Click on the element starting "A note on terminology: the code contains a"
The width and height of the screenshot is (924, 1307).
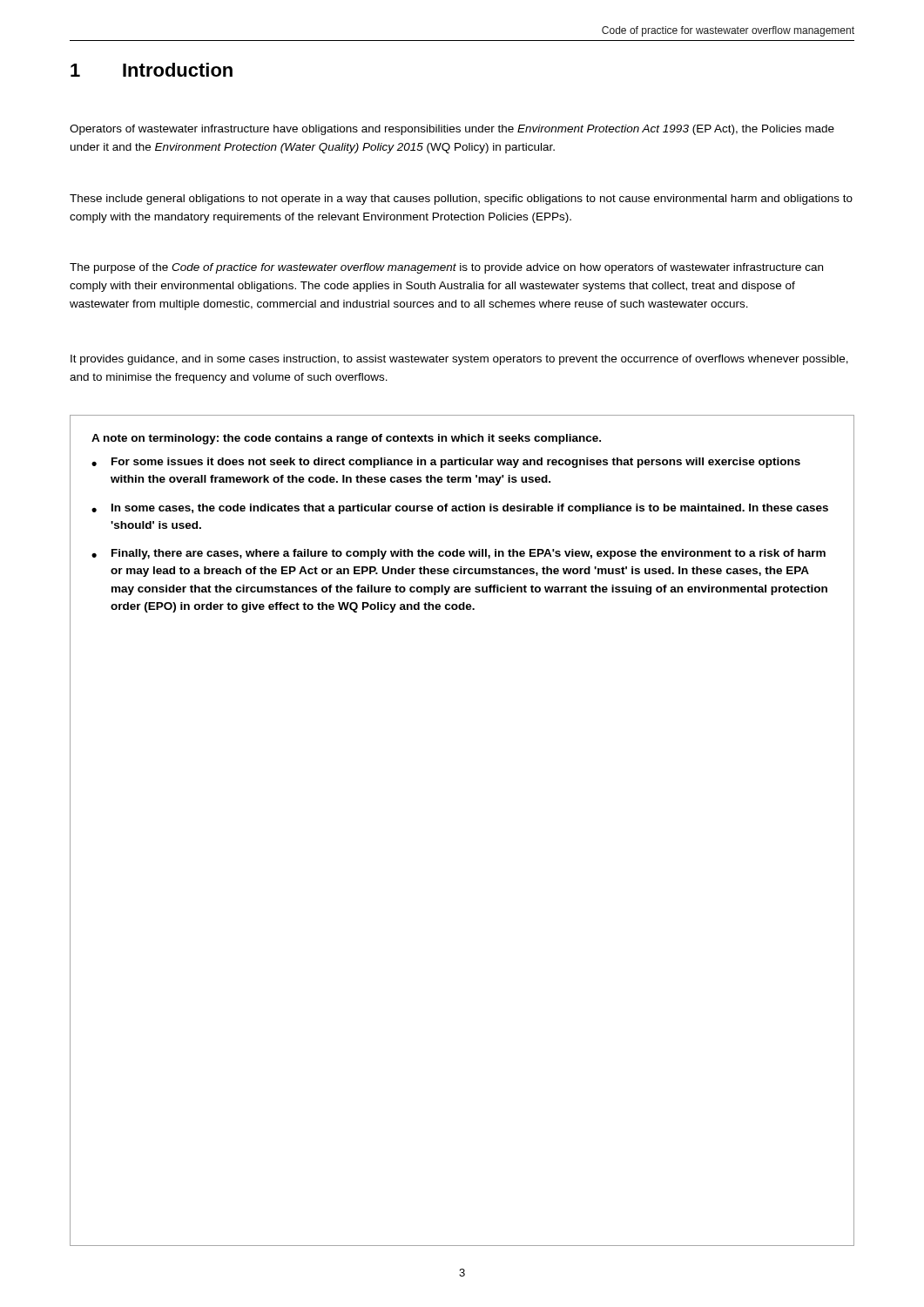pos(347,438)
